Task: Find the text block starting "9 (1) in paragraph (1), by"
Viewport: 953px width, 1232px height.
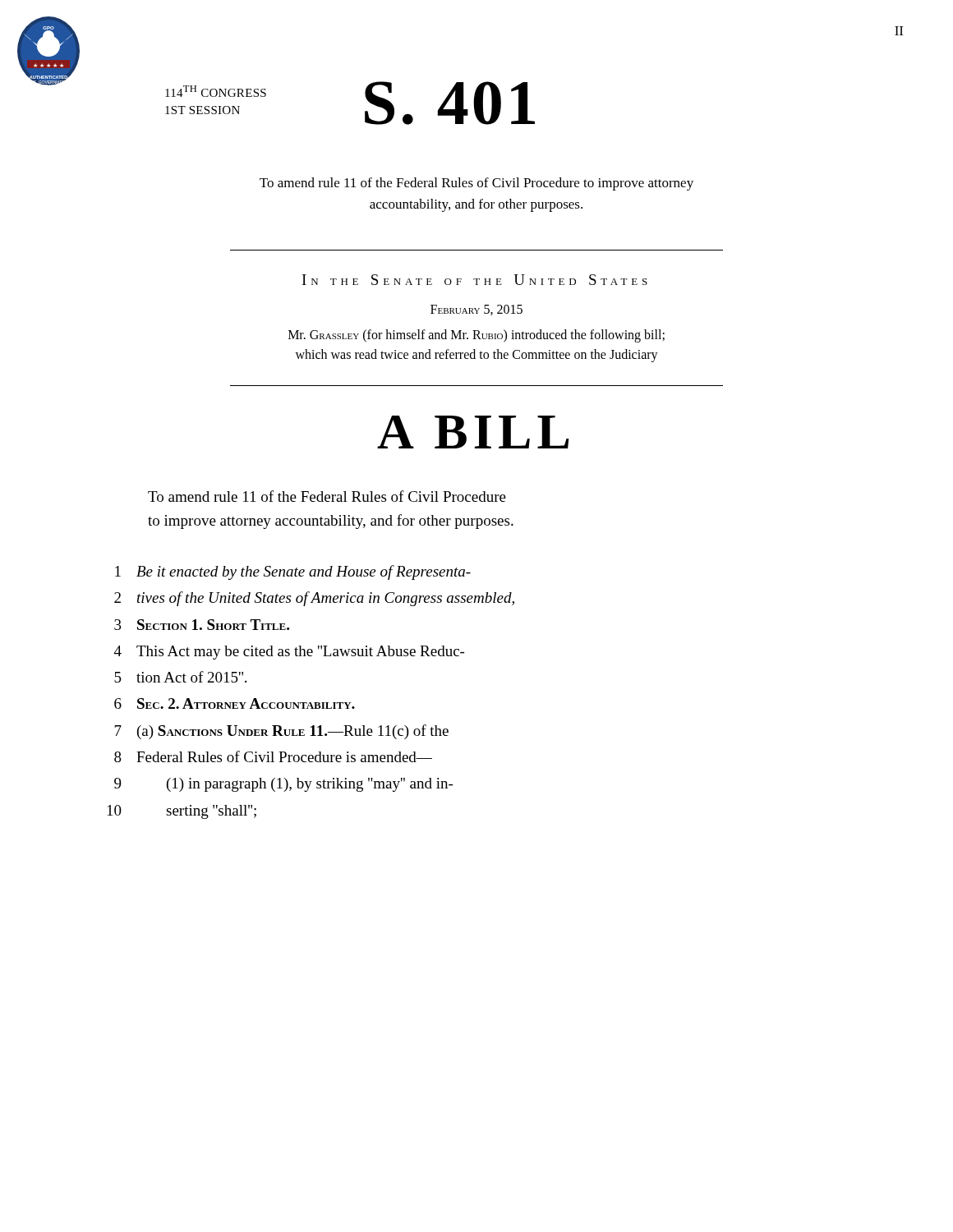Action: coord(283,785)
